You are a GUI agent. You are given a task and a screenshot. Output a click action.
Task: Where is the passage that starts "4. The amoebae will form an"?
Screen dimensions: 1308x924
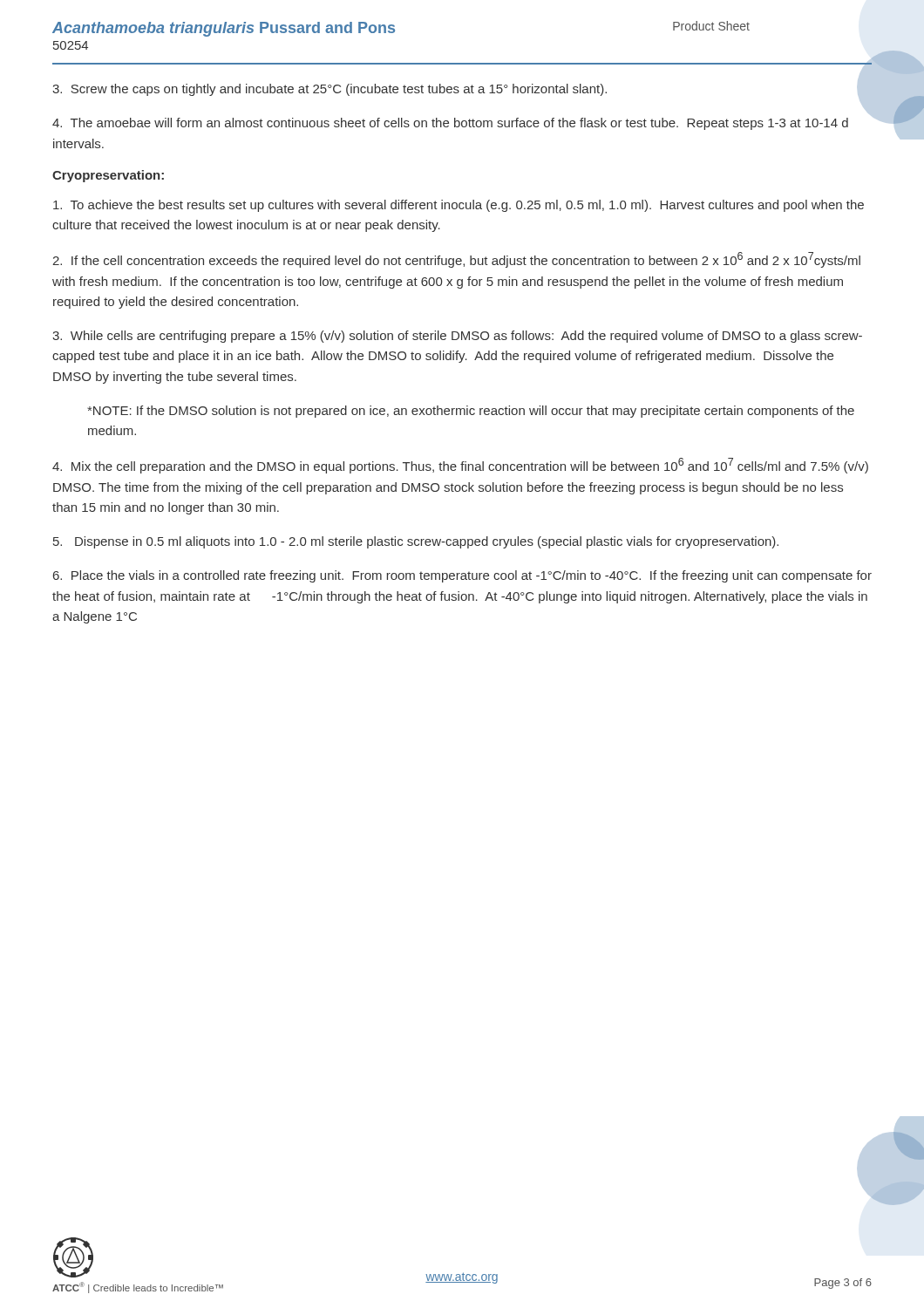tap(450, 133)
